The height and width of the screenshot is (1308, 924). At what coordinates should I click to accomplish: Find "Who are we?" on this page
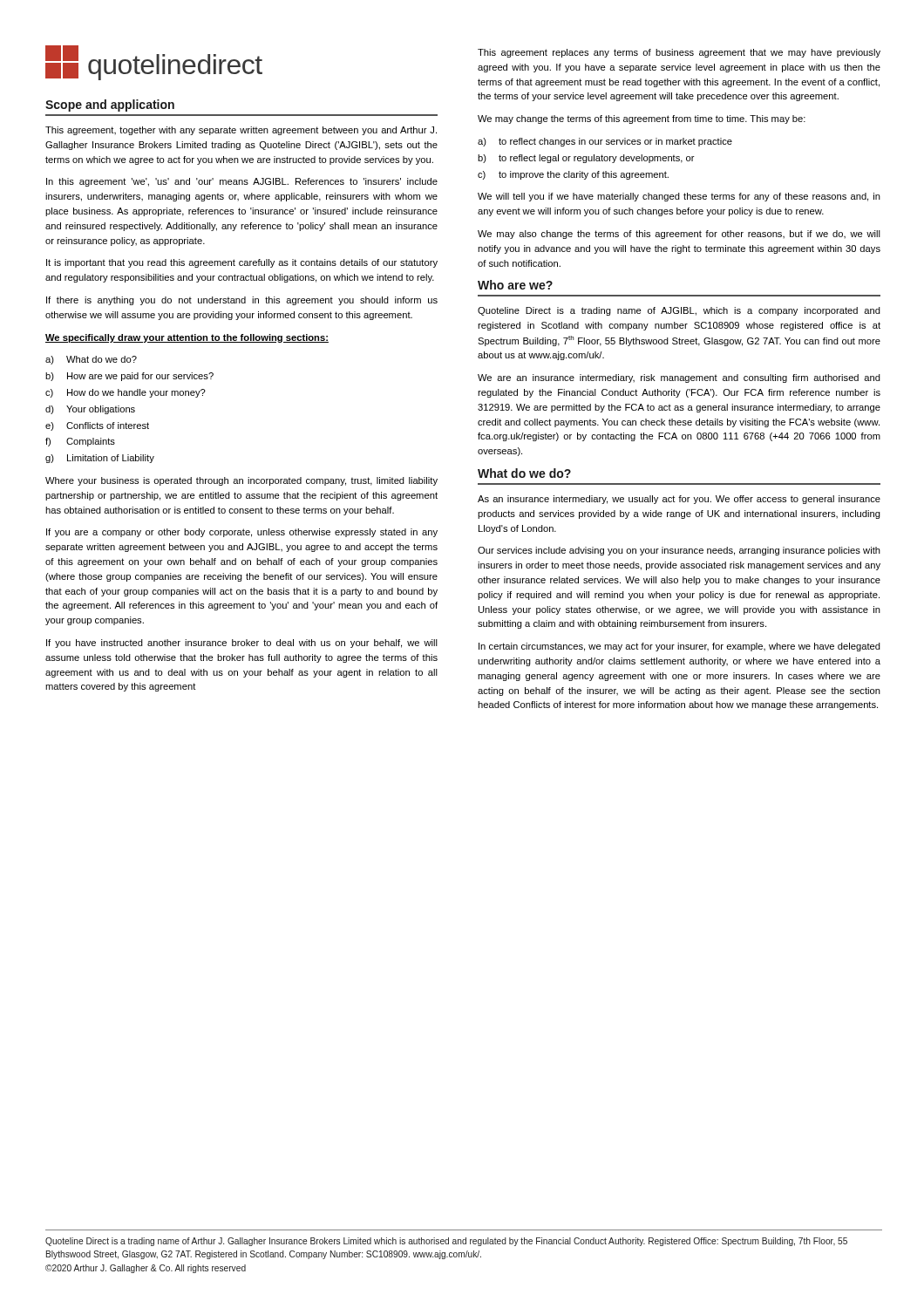click(x=515, y=285)
